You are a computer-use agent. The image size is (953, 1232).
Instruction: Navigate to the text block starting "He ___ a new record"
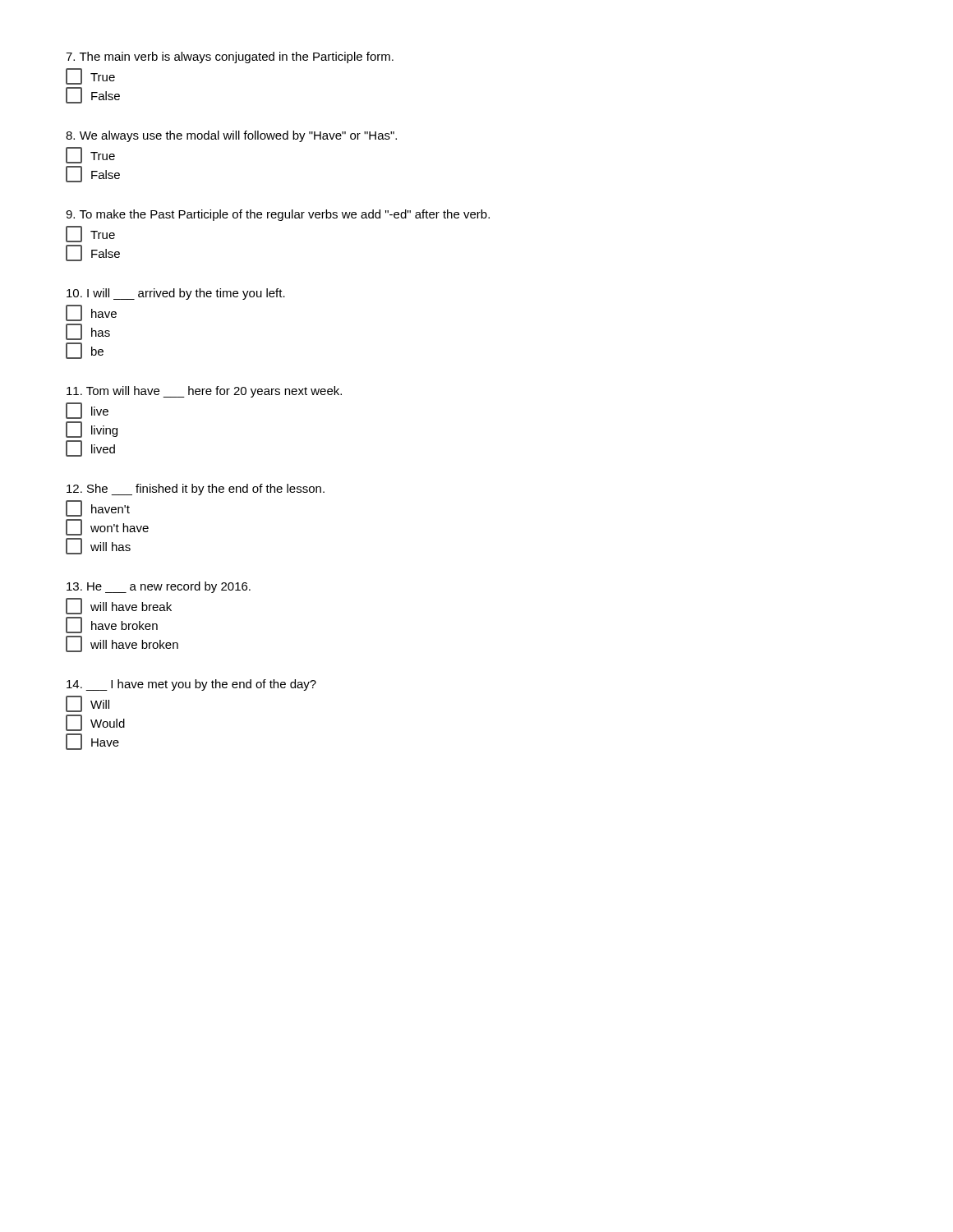(159, 586)
